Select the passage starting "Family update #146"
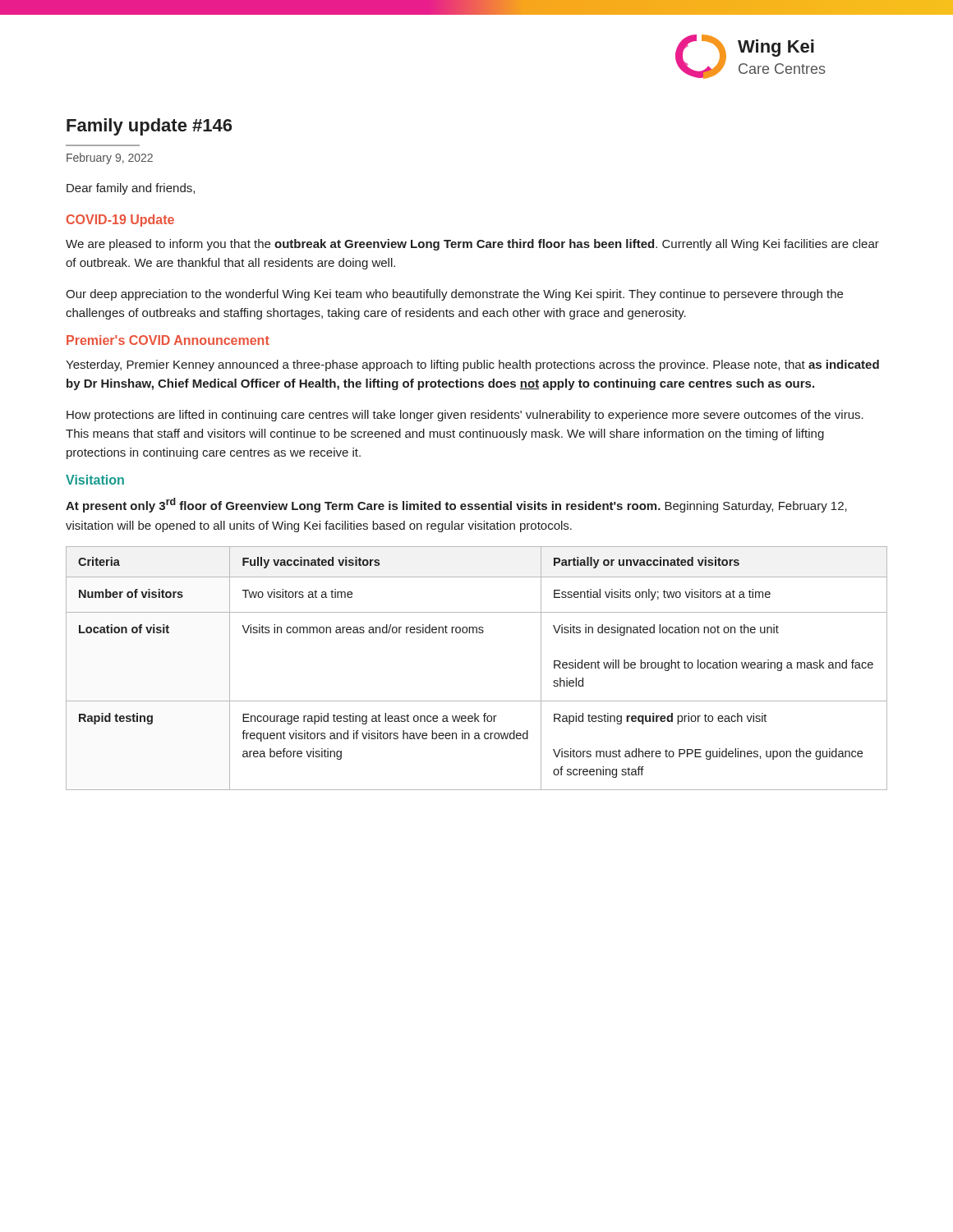 [149, 127]
